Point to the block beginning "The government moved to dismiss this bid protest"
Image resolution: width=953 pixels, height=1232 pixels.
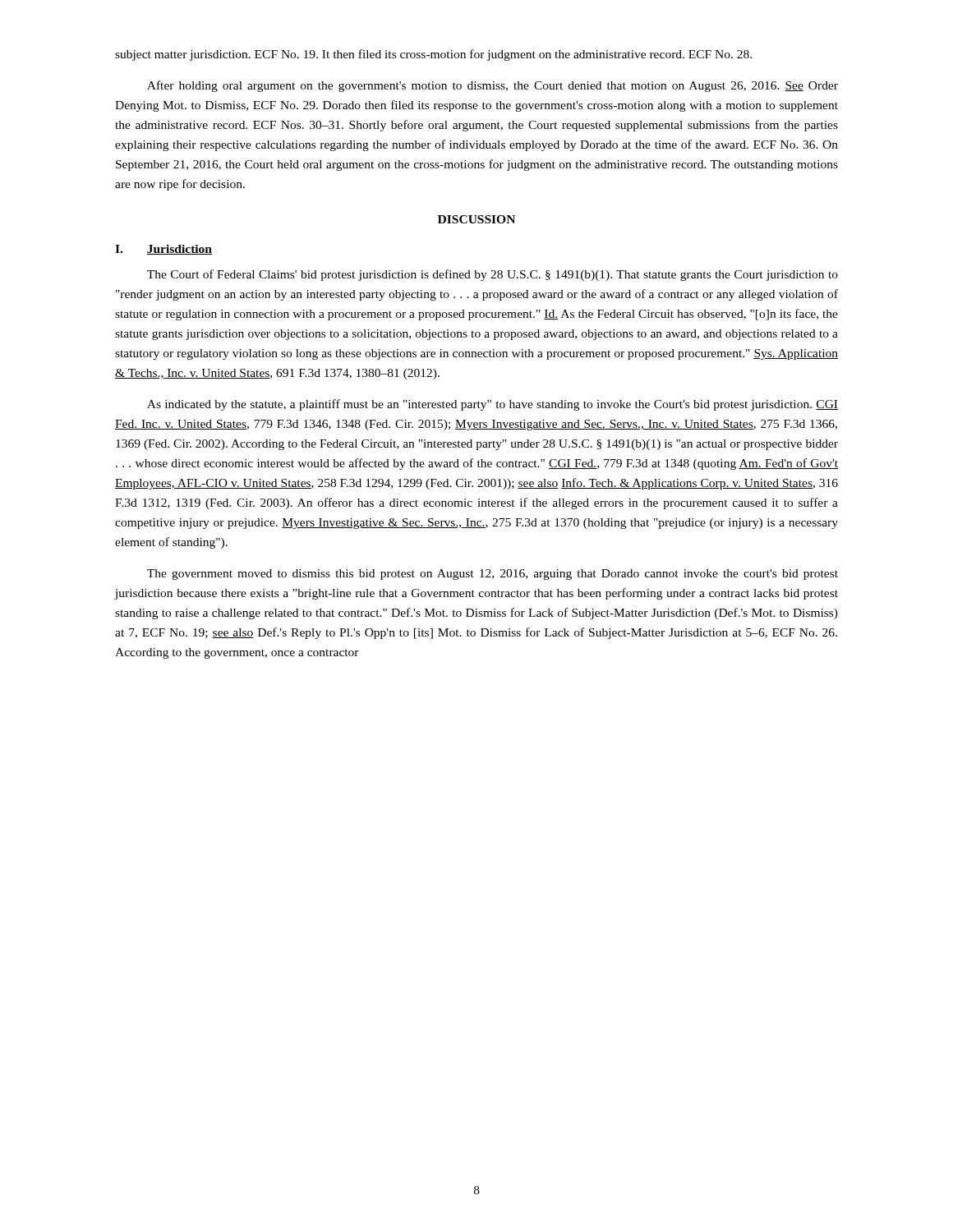click(476, 613)
